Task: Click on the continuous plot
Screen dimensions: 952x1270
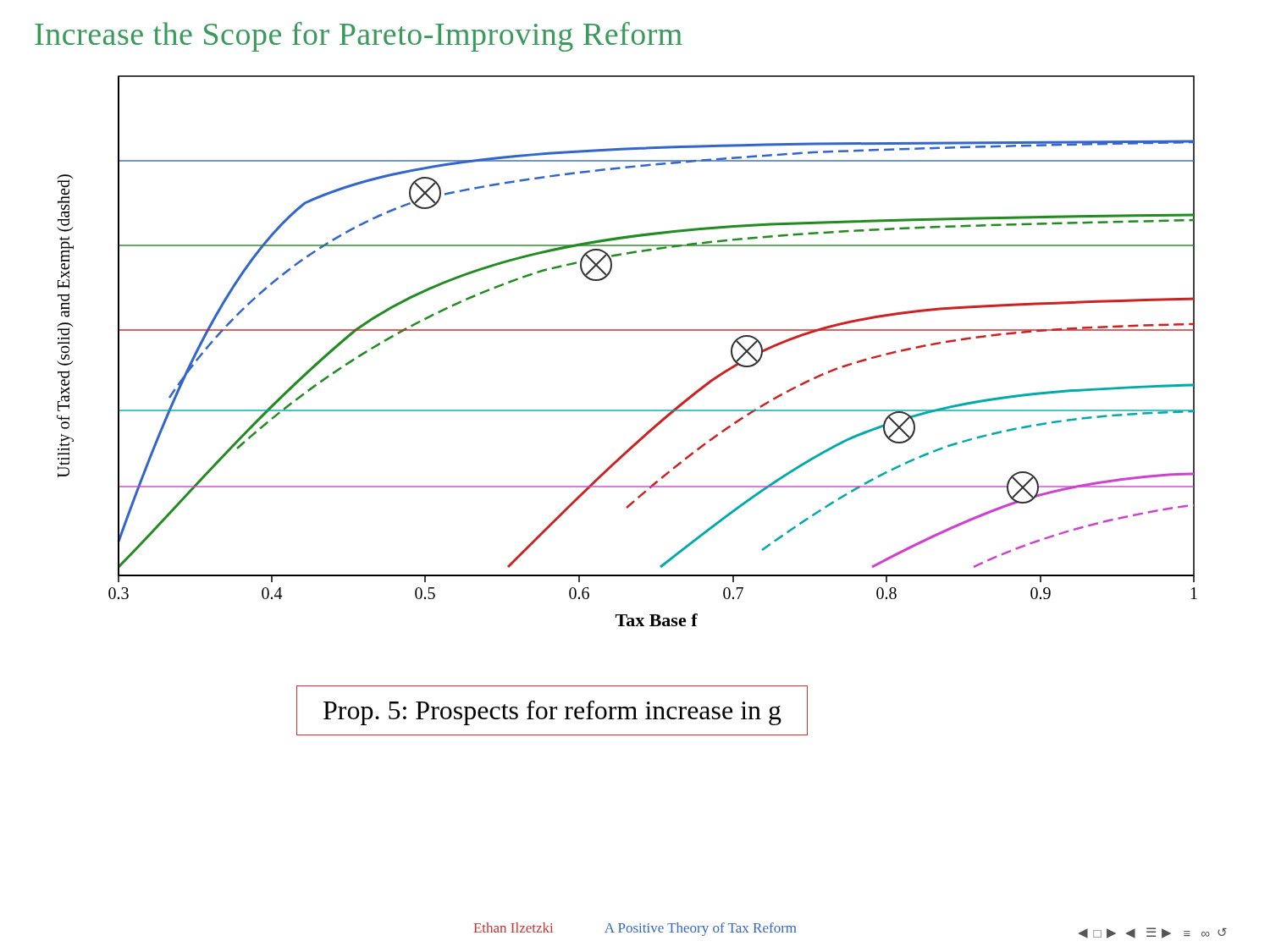Action: [635, 355]
